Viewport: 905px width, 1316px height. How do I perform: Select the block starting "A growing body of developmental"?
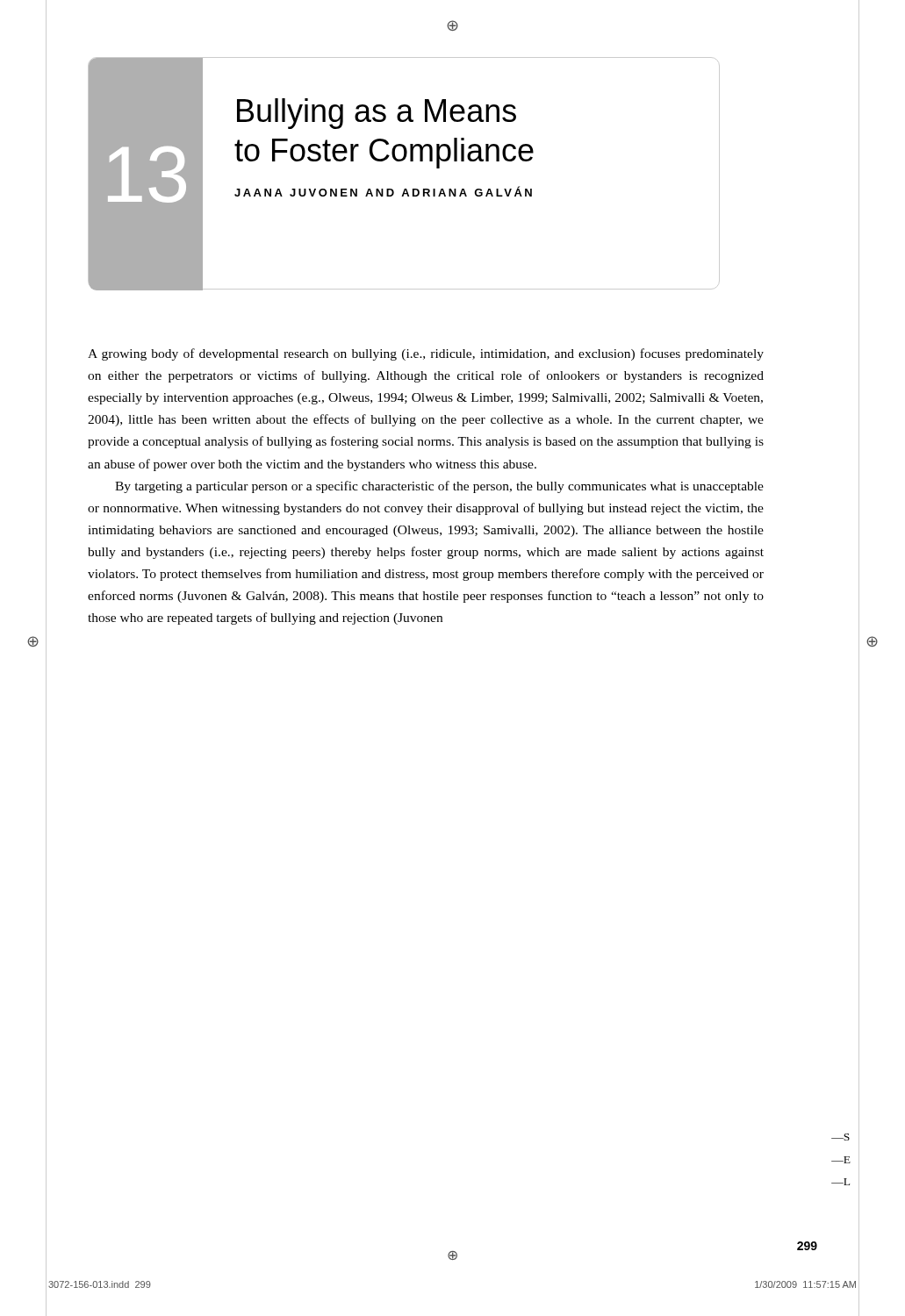[x=426, y=408]
